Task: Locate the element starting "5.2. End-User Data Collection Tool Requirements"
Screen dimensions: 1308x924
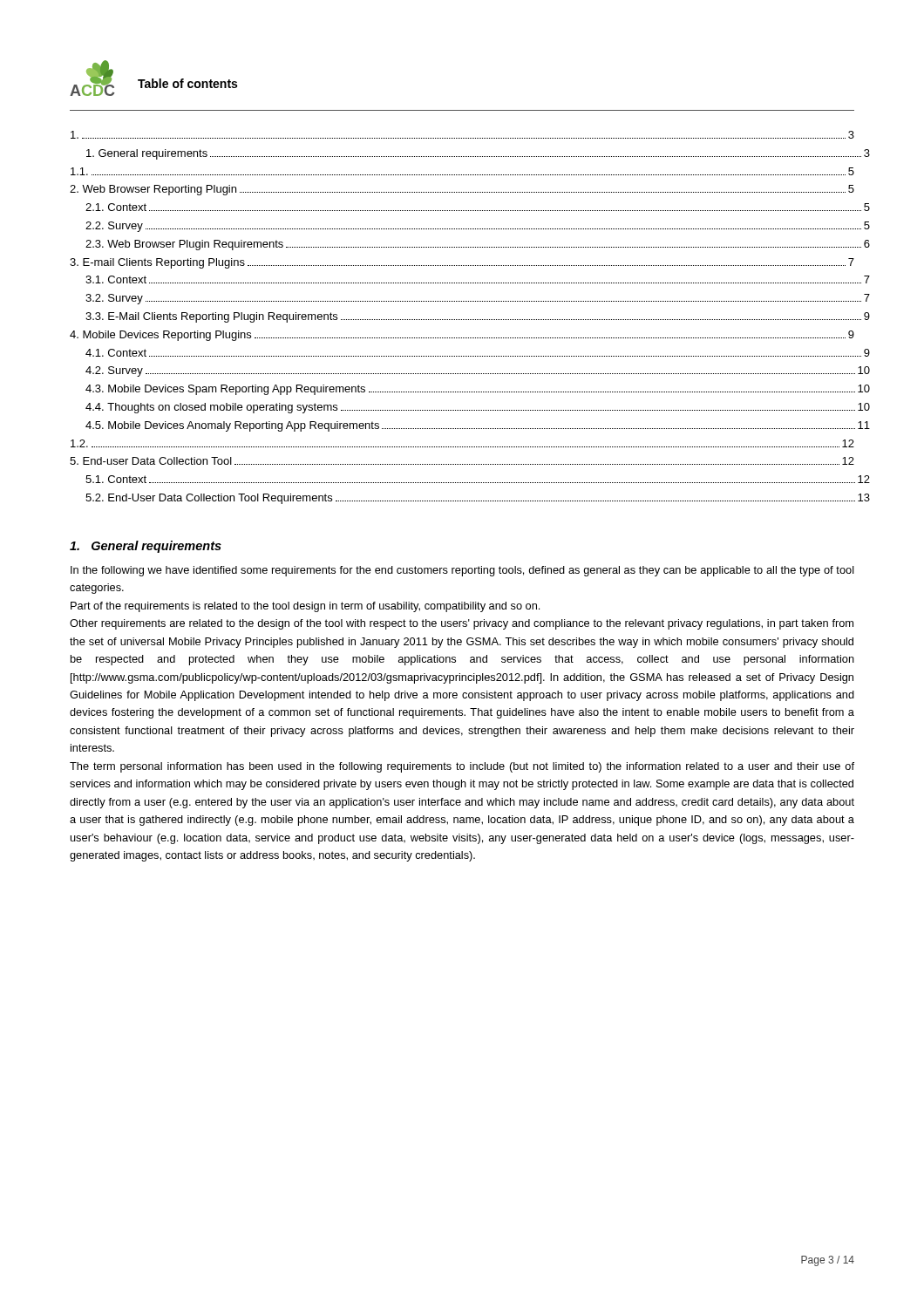Action: point(478,498)
